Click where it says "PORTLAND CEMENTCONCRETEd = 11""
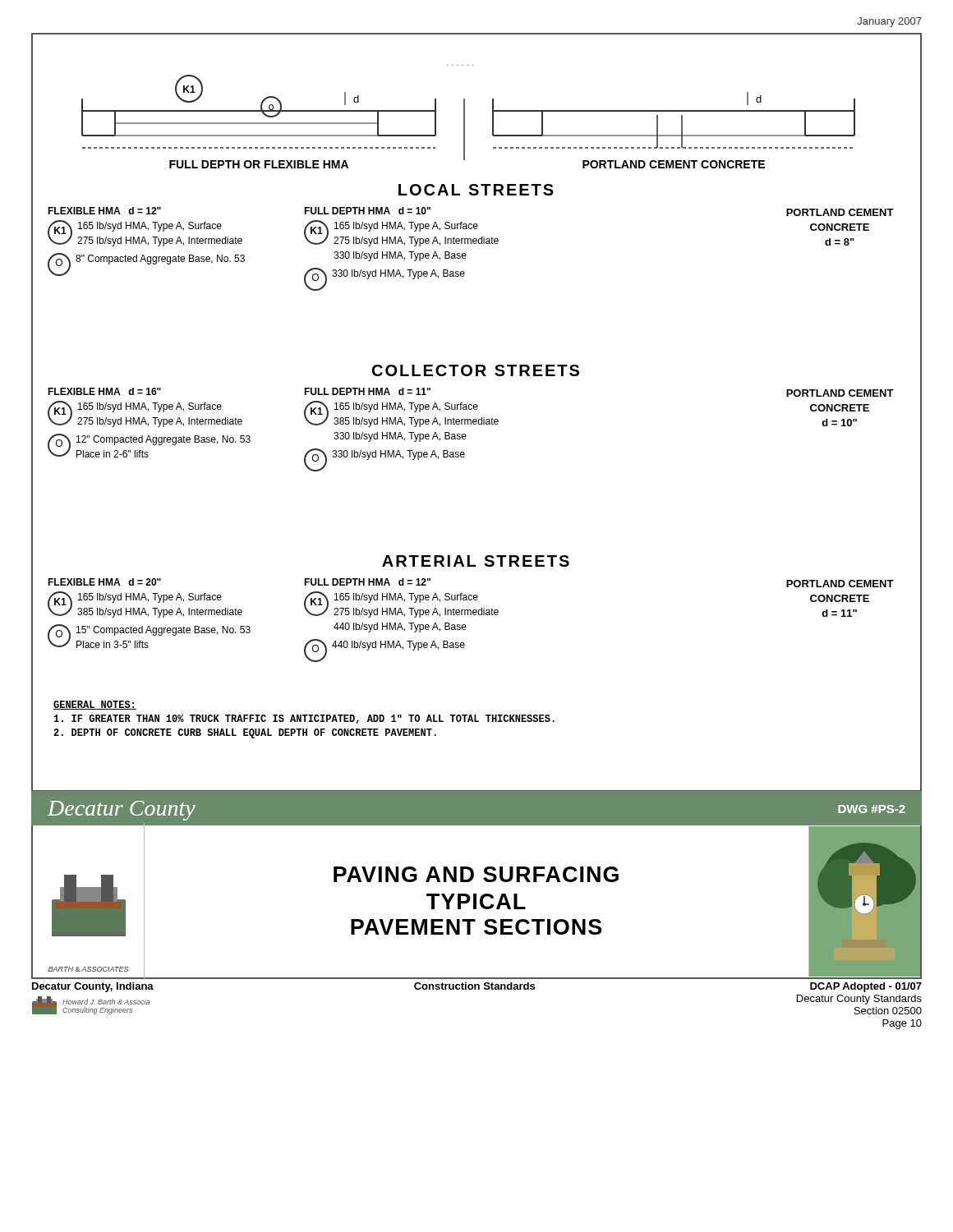 pos(840,599)
